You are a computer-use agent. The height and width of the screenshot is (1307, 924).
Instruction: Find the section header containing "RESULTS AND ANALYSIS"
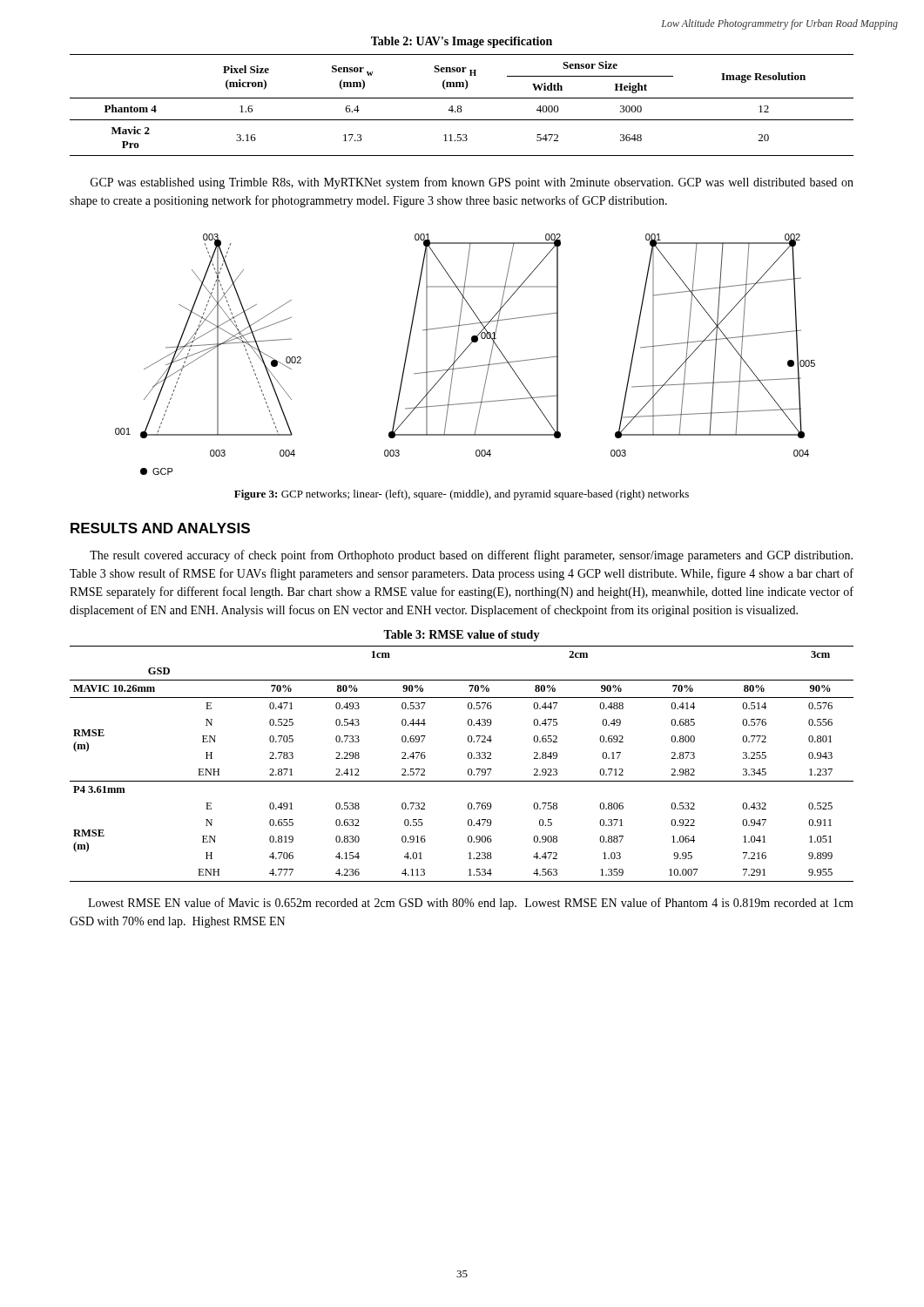pos(160,528)
